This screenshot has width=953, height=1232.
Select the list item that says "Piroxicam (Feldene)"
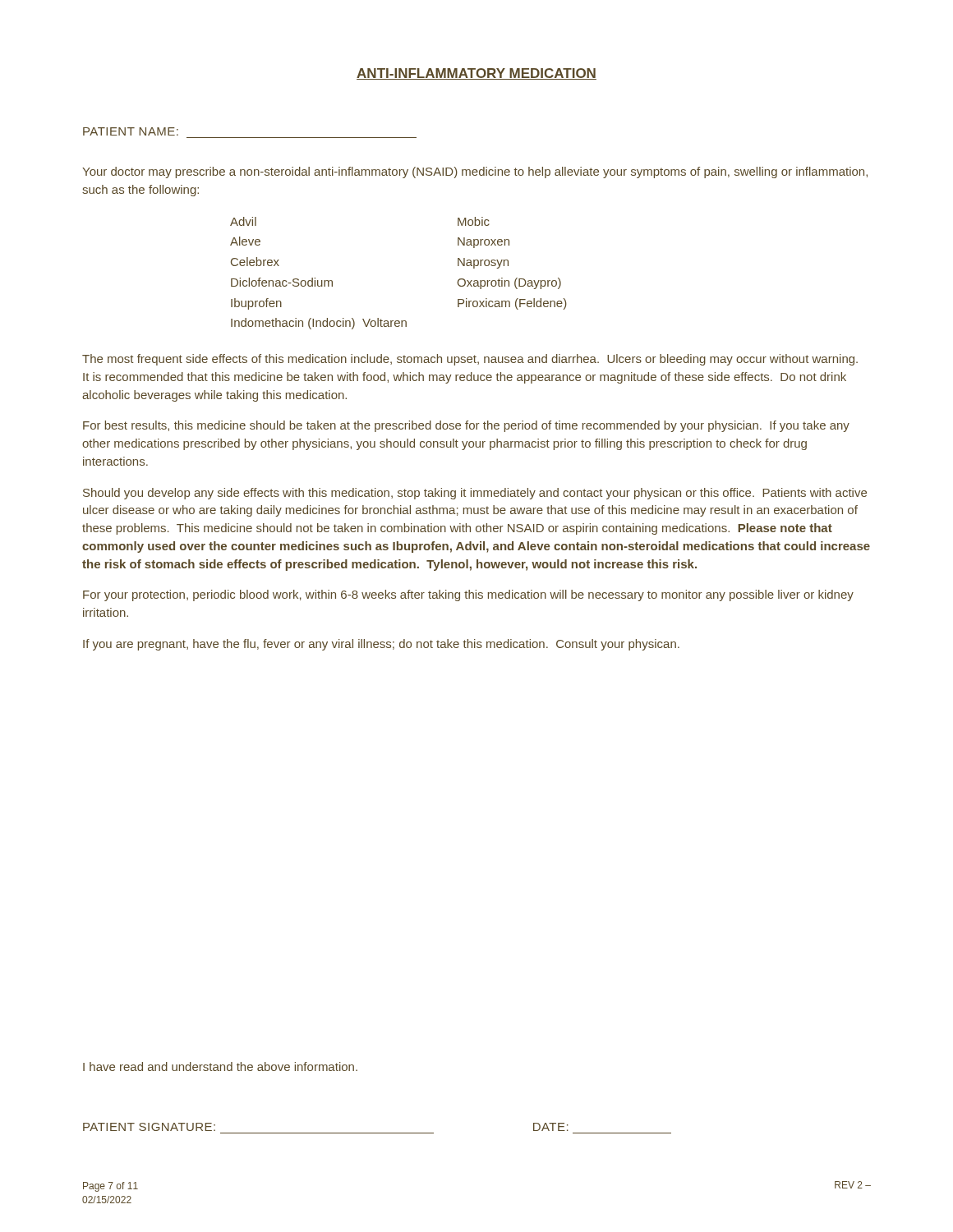(x=512, y=302)
